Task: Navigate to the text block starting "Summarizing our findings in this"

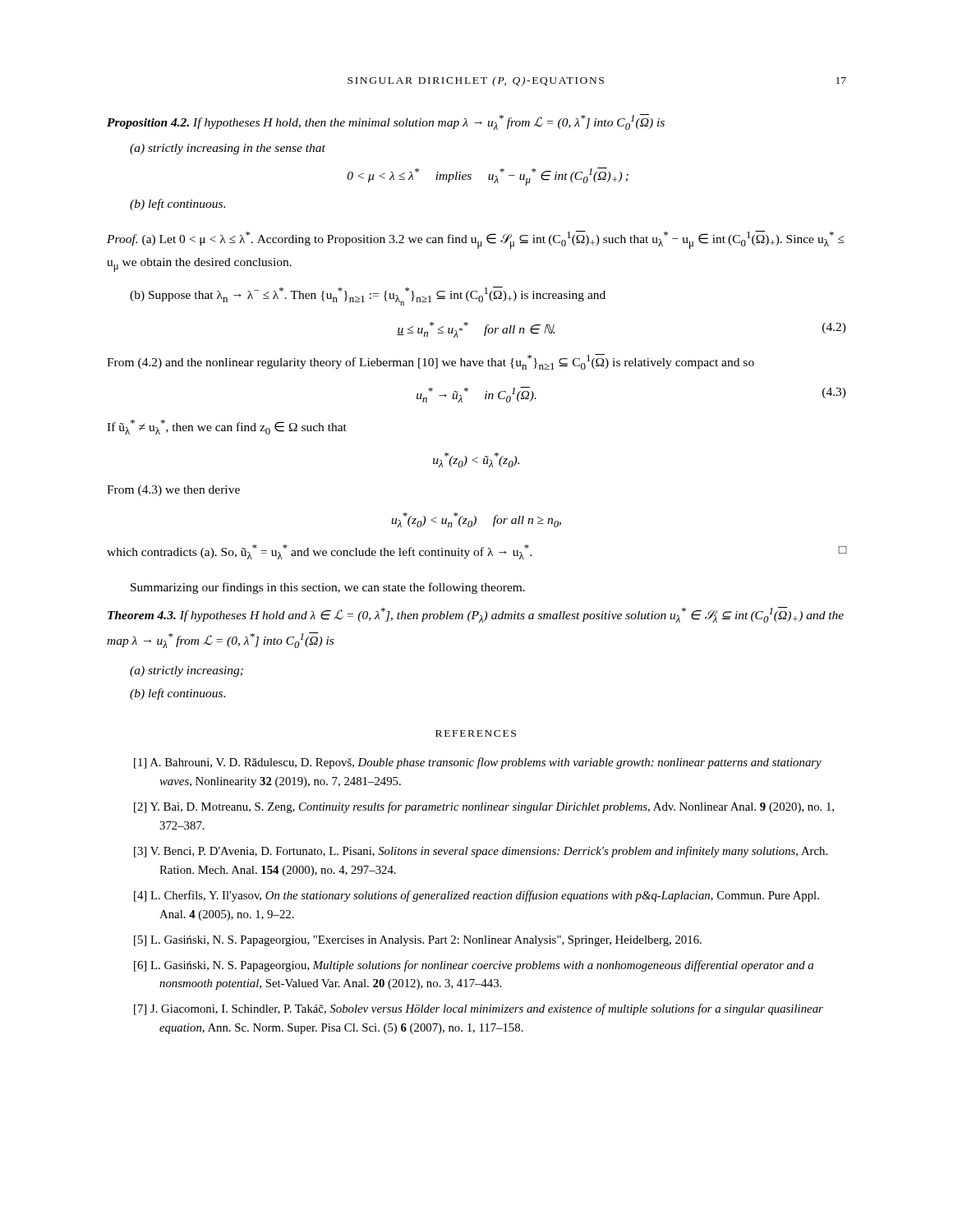Action: (x=476, y=587)
